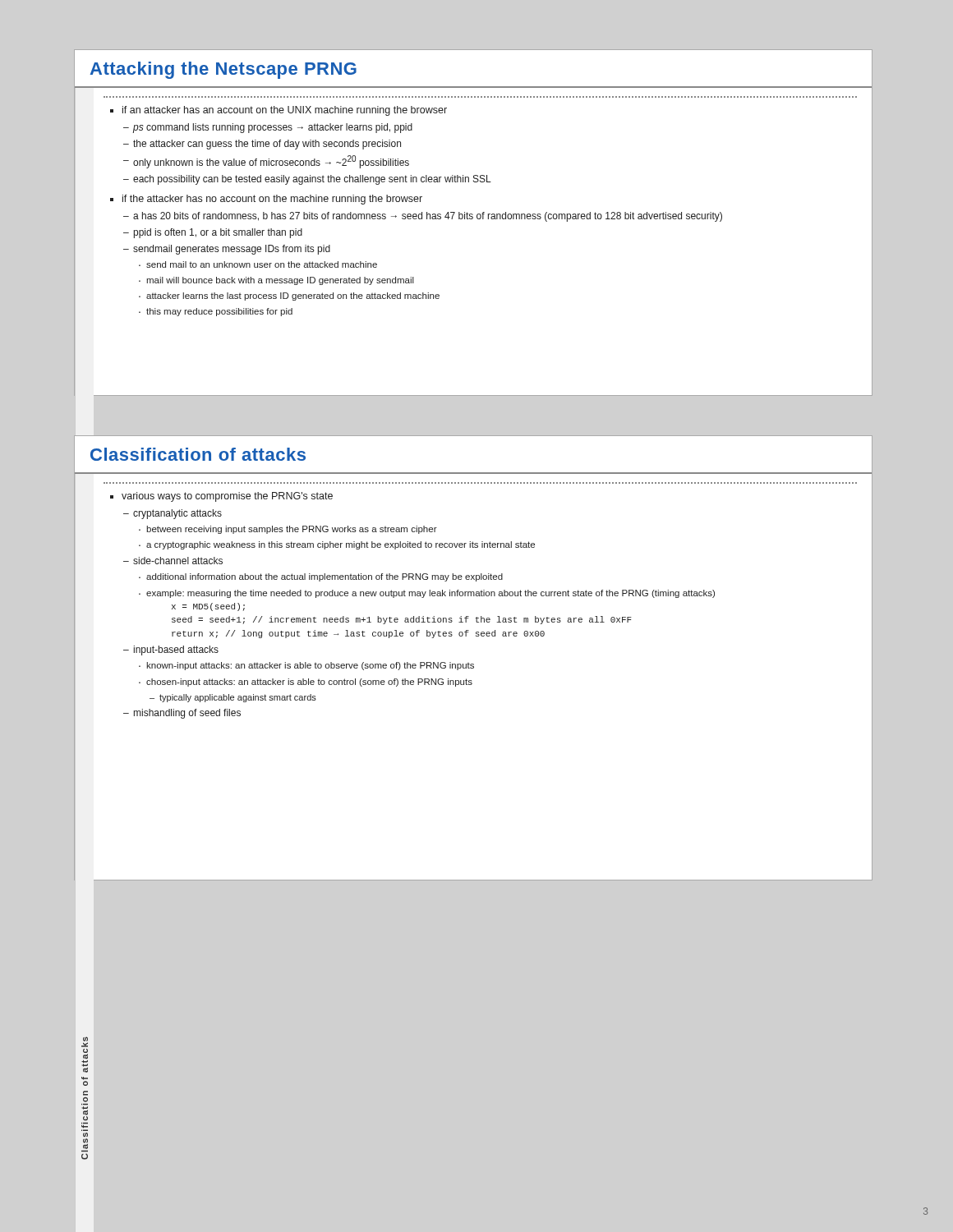Locate the element starting "Attacking the Netscape PRNG"
This screenshot has width=953, height=1232.
coord(223,70)
